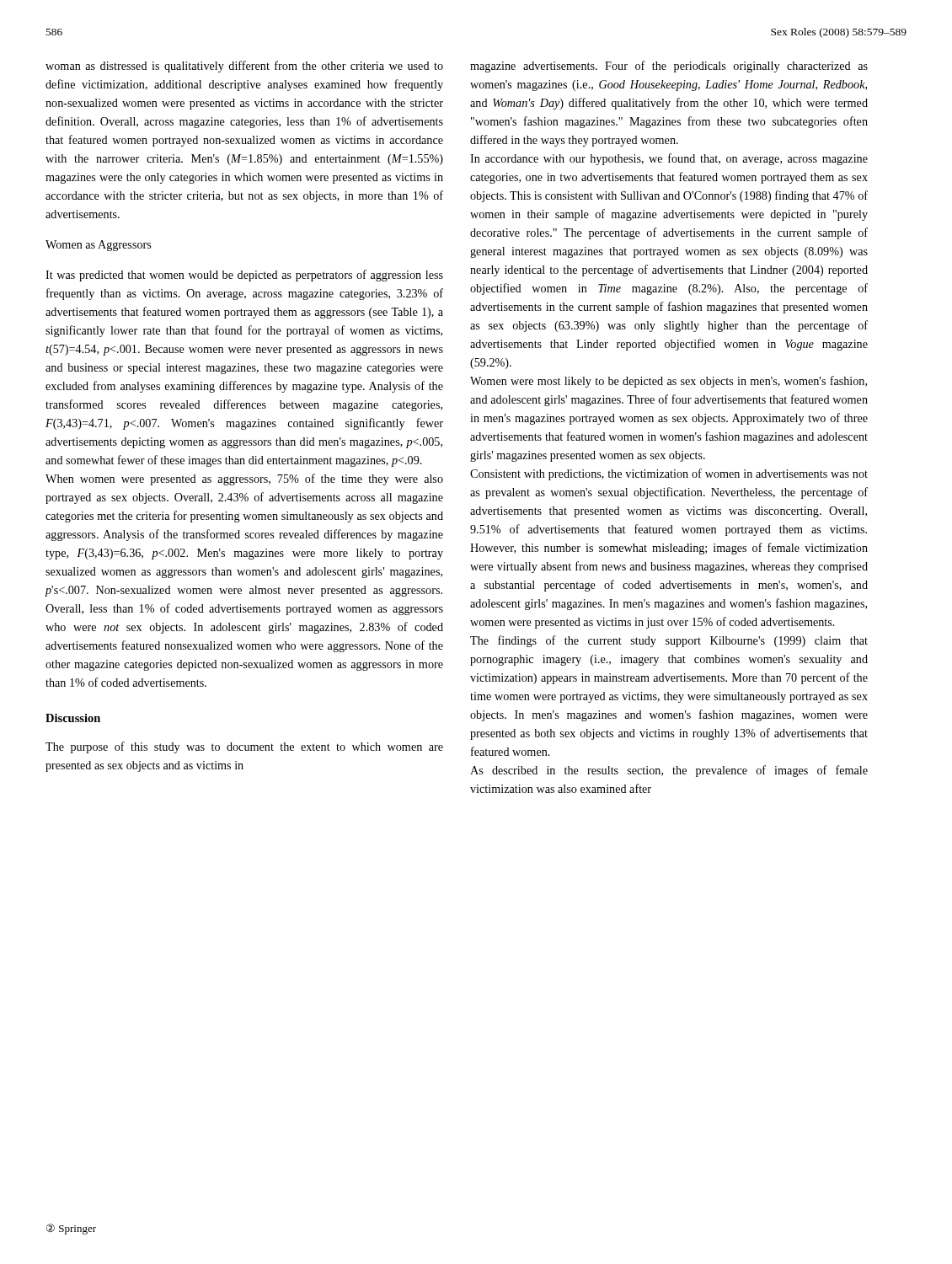Viewport: 952px width, 1264px height.
Task: Find the block on this page that starts "magazine advertisements. Four of the periodicals"
Action: tap(669, 427)
